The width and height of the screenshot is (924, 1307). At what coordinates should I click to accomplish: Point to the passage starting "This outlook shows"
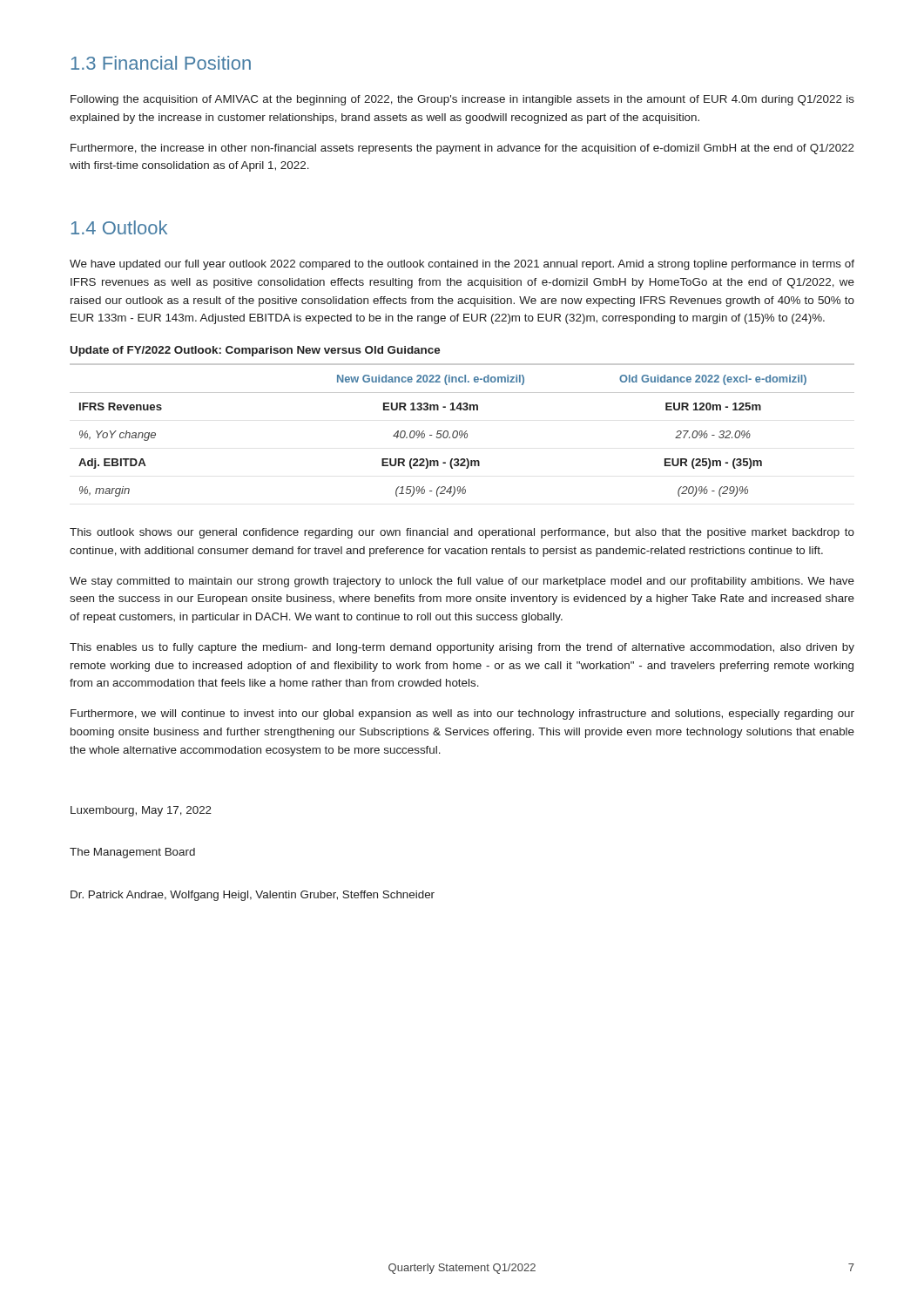[x=462, y=541]
